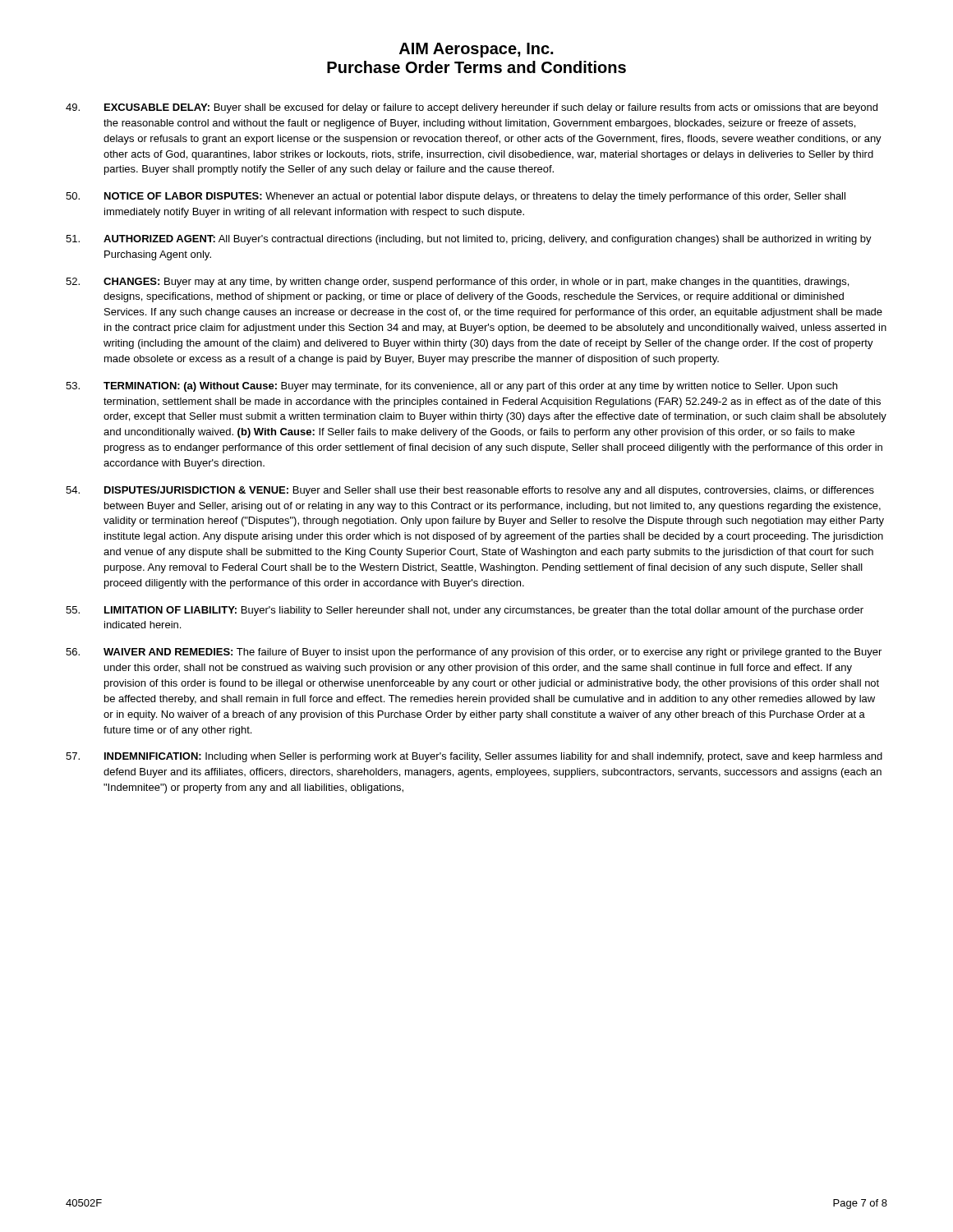Find the block starting "56. WAIVER AND REMEDIES: The failure of Buyer"
953x1232 pixels.
coord(476,691)
